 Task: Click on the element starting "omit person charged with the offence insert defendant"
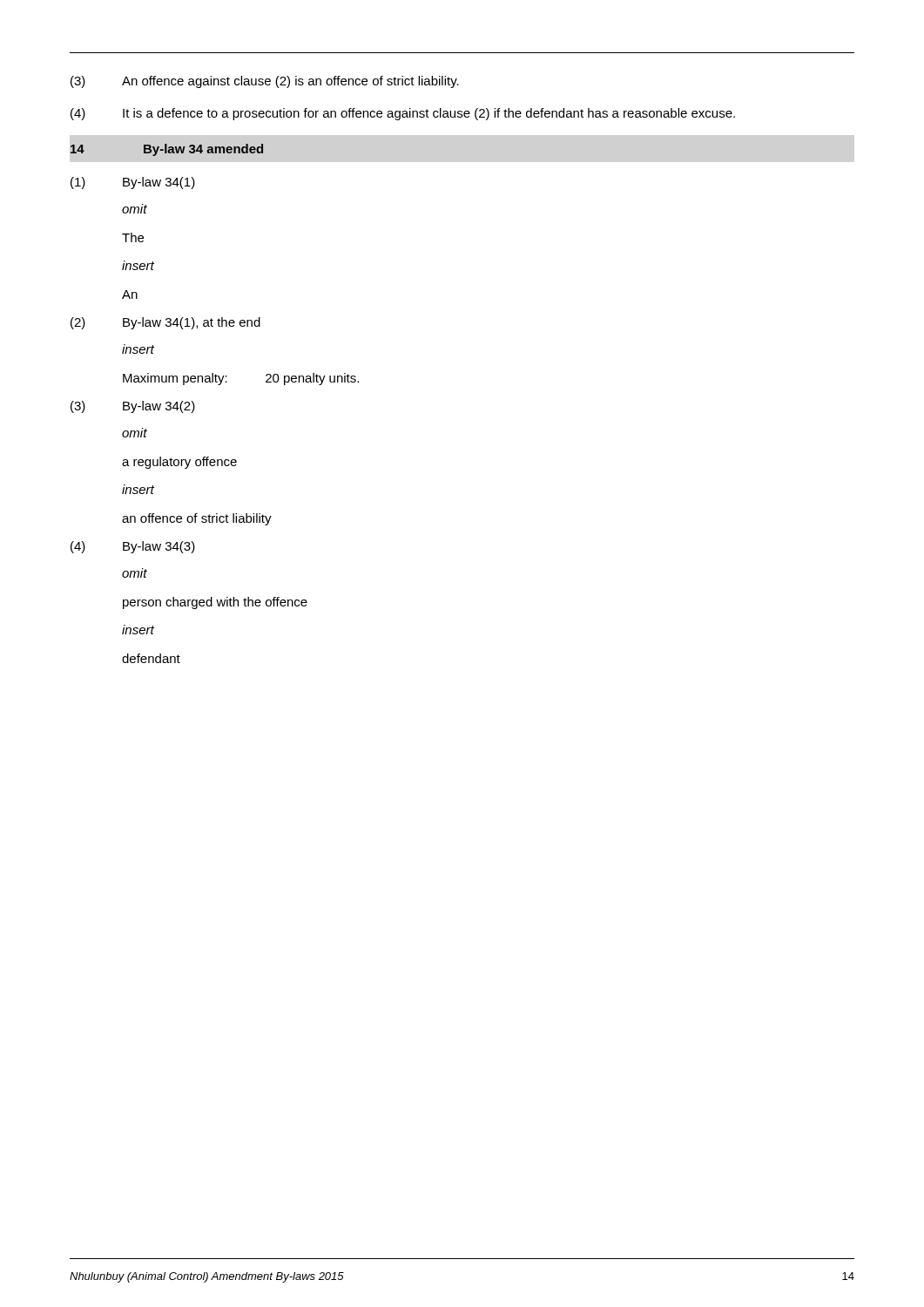[135, 573]
